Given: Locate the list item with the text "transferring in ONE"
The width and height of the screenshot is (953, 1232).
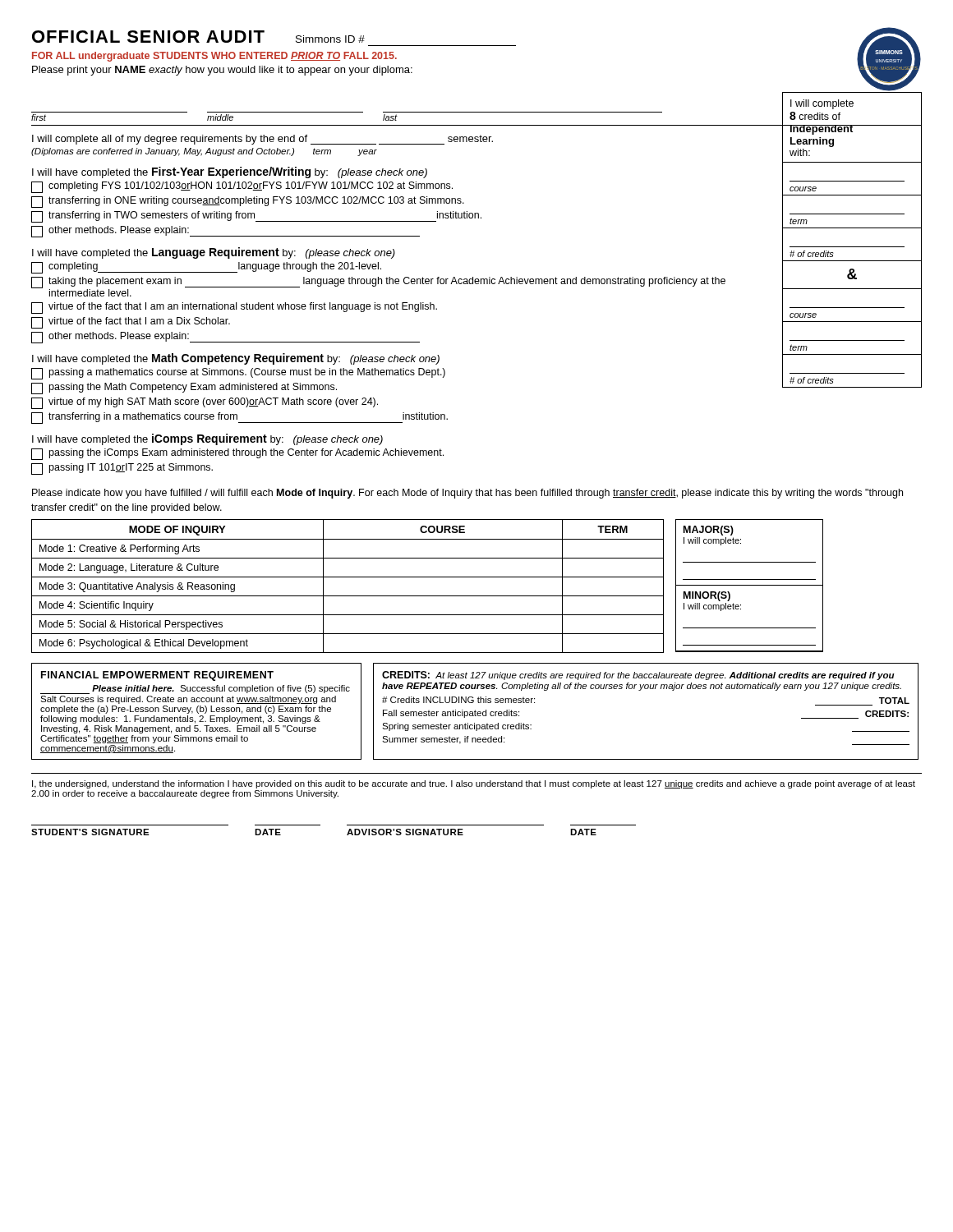Looking at the screenshot, I should tap(248, 201).
